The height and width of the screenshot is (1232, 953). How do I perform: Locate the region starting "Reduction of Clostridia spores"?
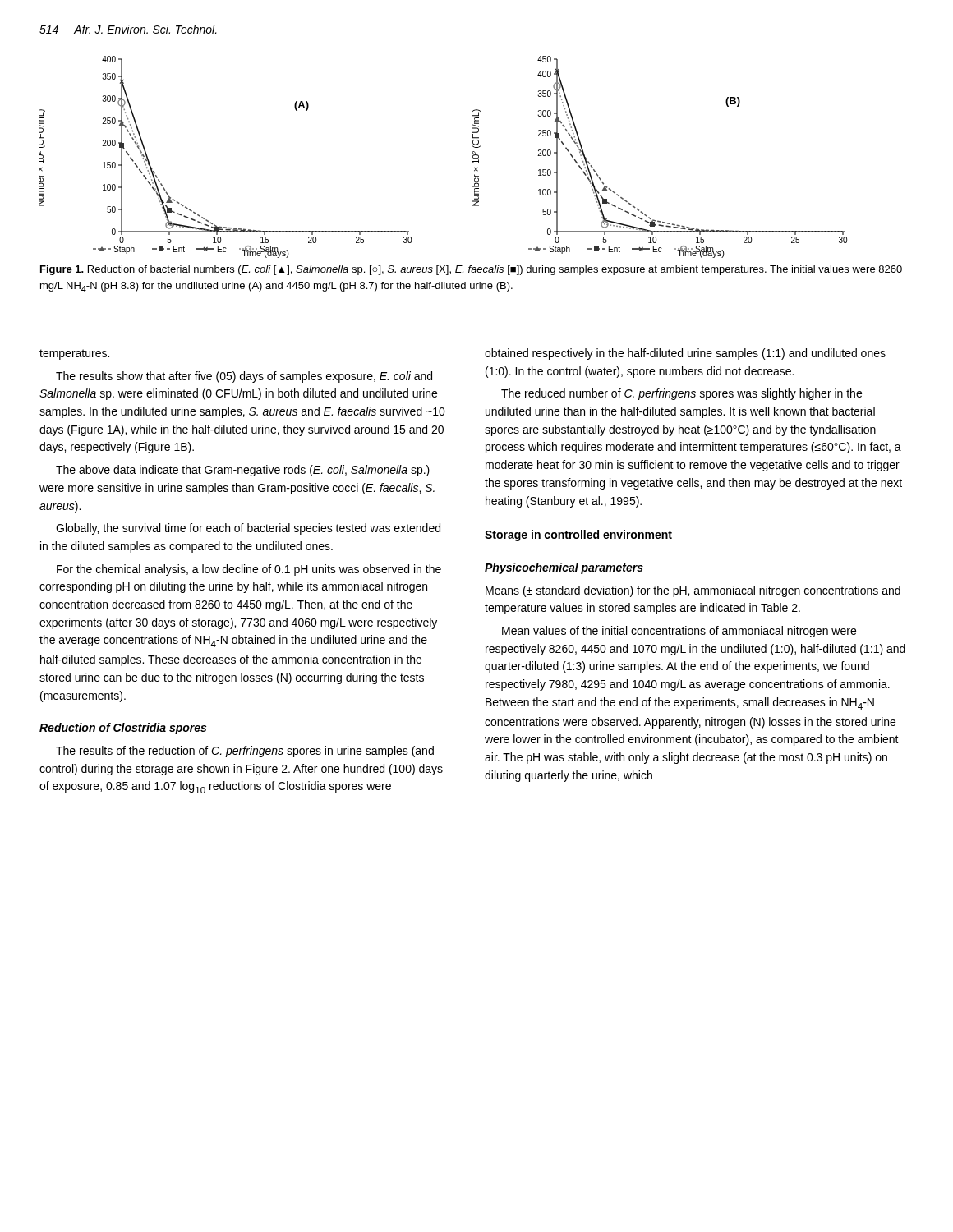point(123,728)
